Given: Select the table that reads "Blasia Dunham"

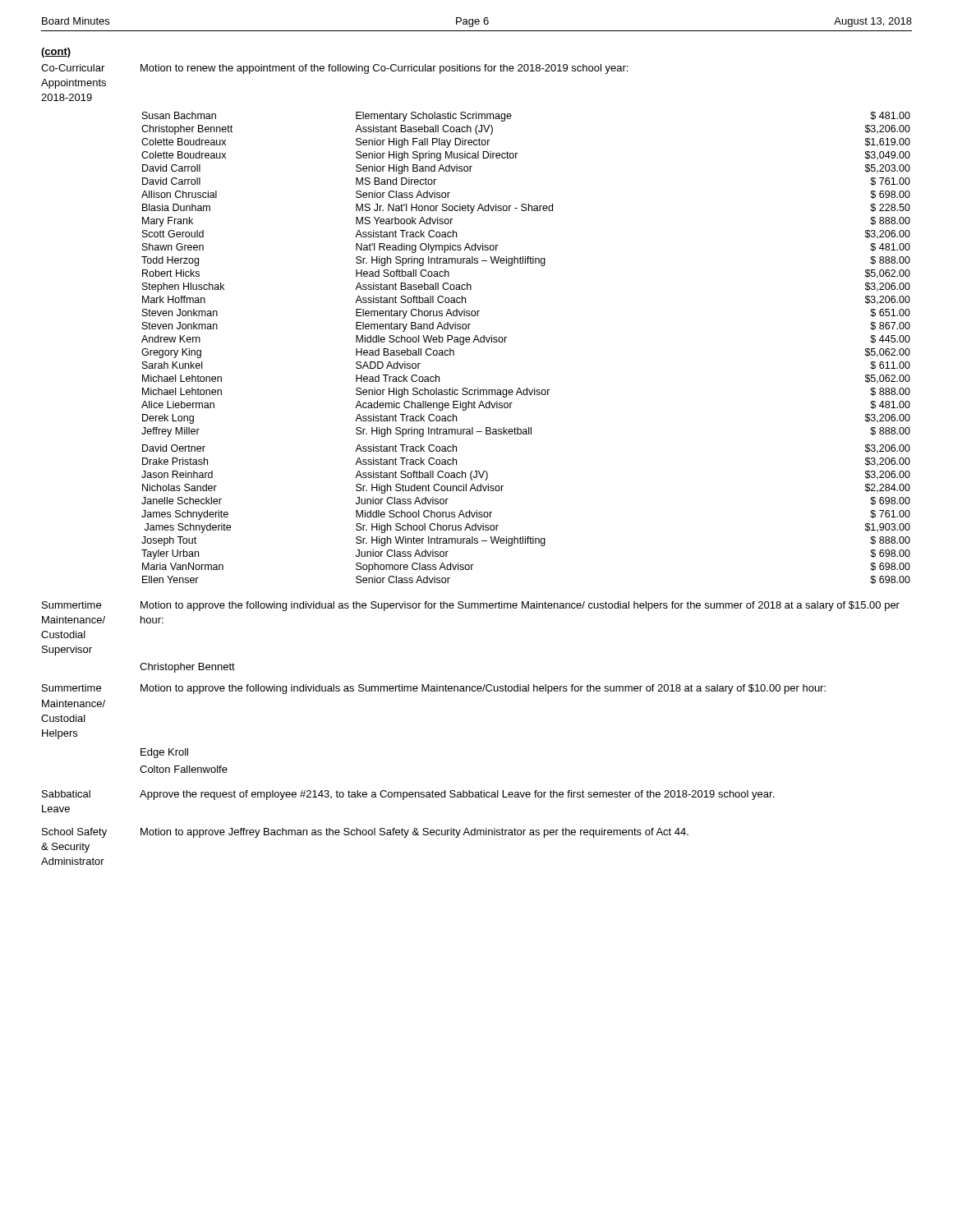Looking at the screenshot, I should click(526, 347).
